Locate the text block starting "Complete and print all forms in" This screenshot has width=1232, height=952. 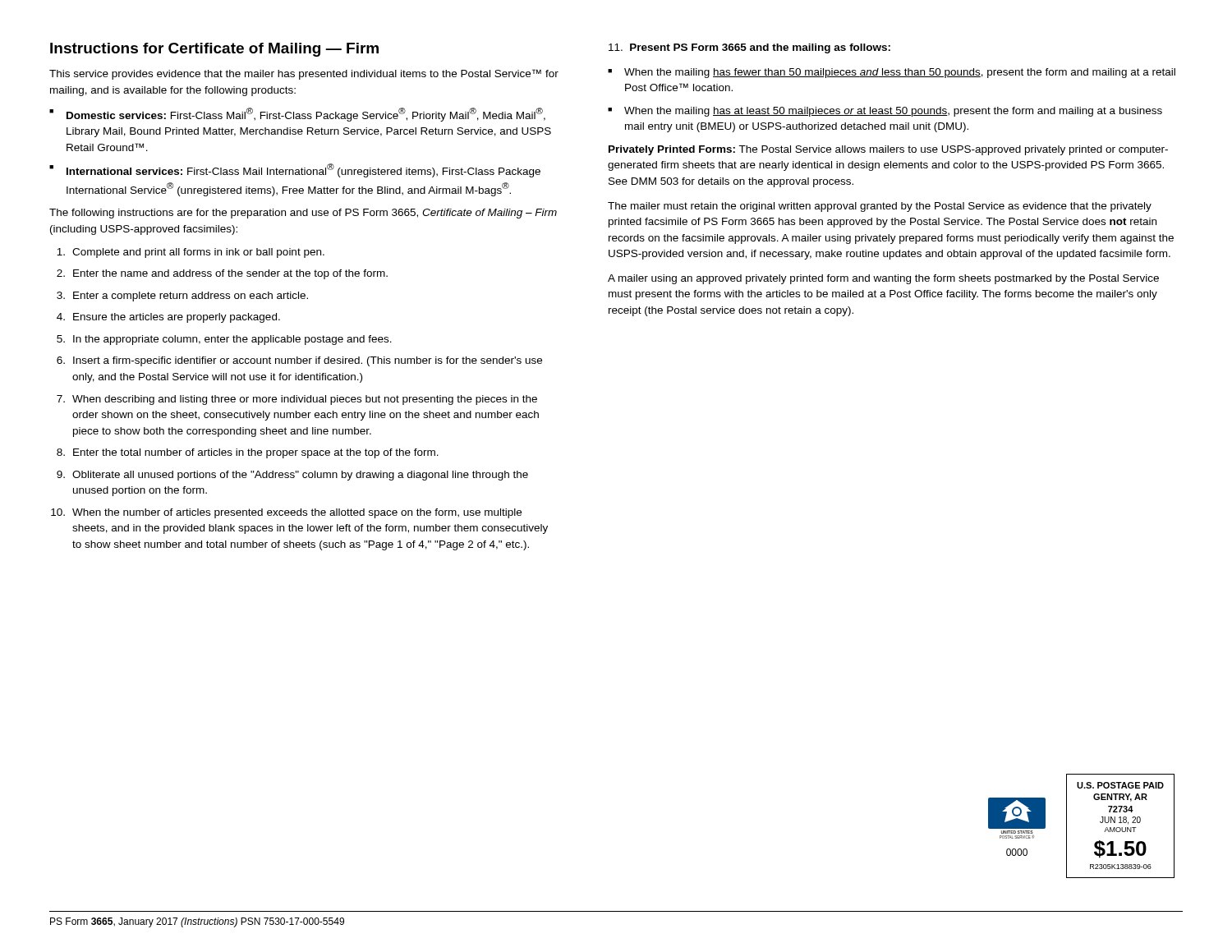coord(304,252)
